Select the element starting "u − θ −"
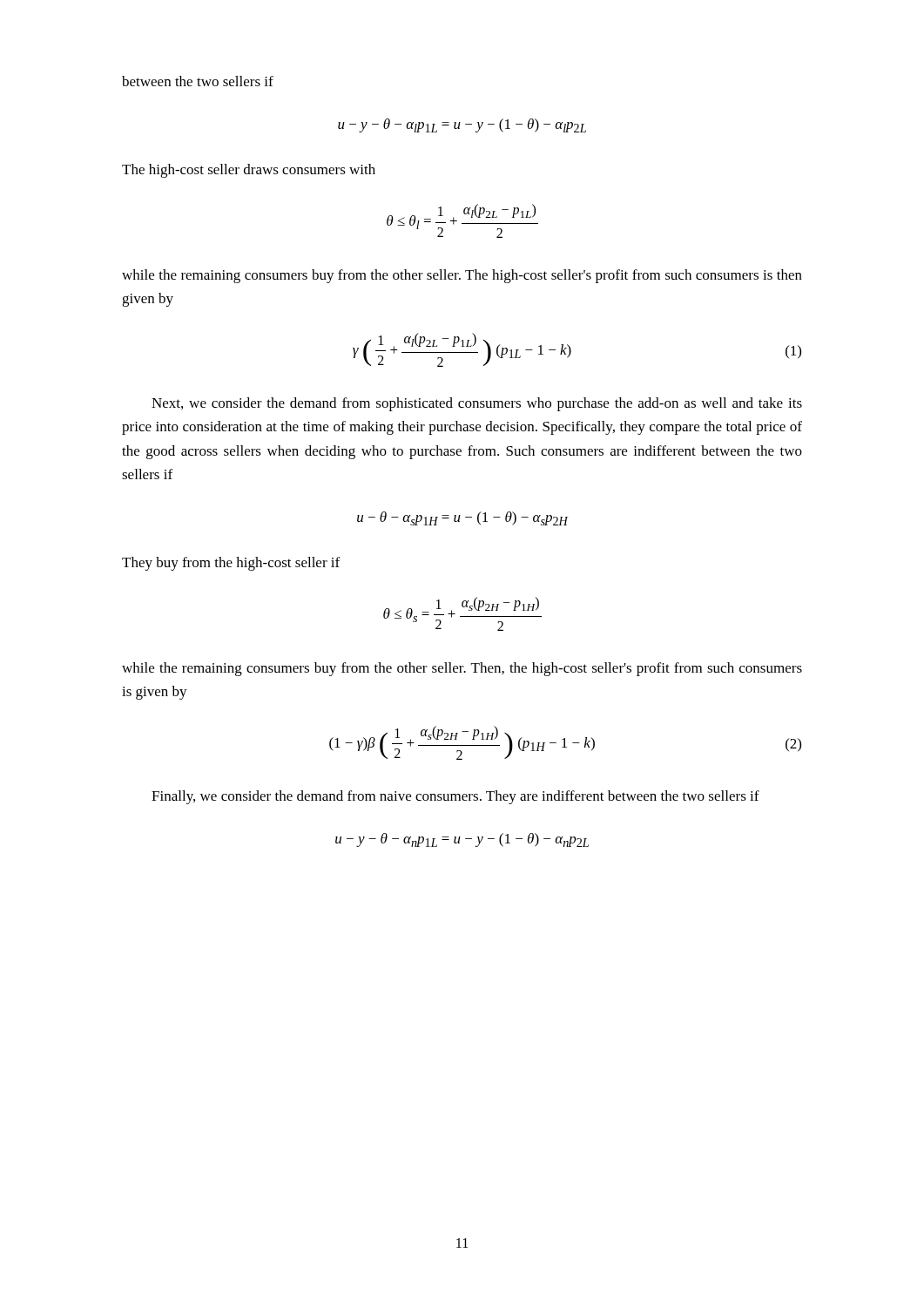The image size is (924, 1307). [x=462, y=518]
